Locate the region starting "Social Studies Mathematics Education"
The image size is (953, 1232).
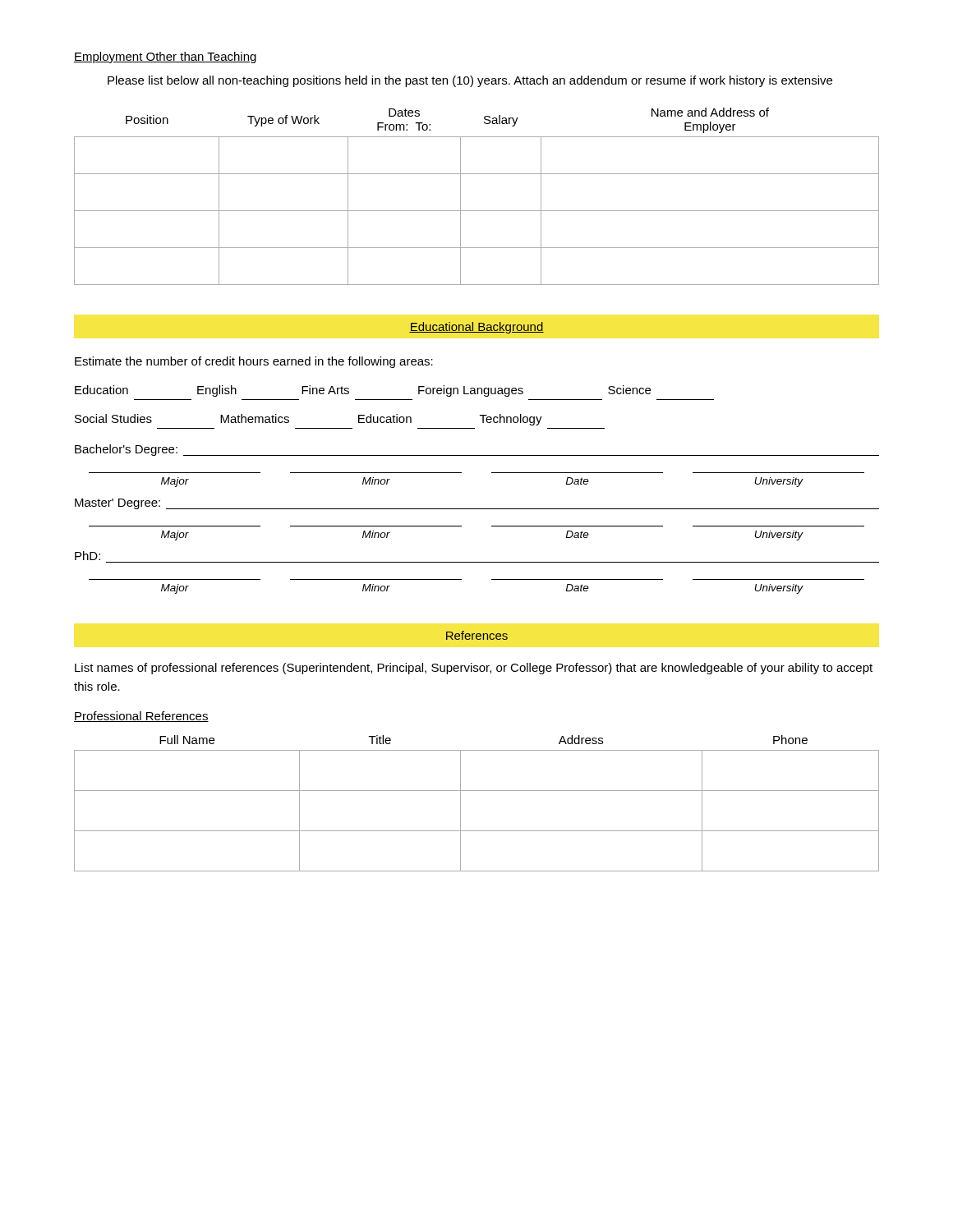coord(339,418)
